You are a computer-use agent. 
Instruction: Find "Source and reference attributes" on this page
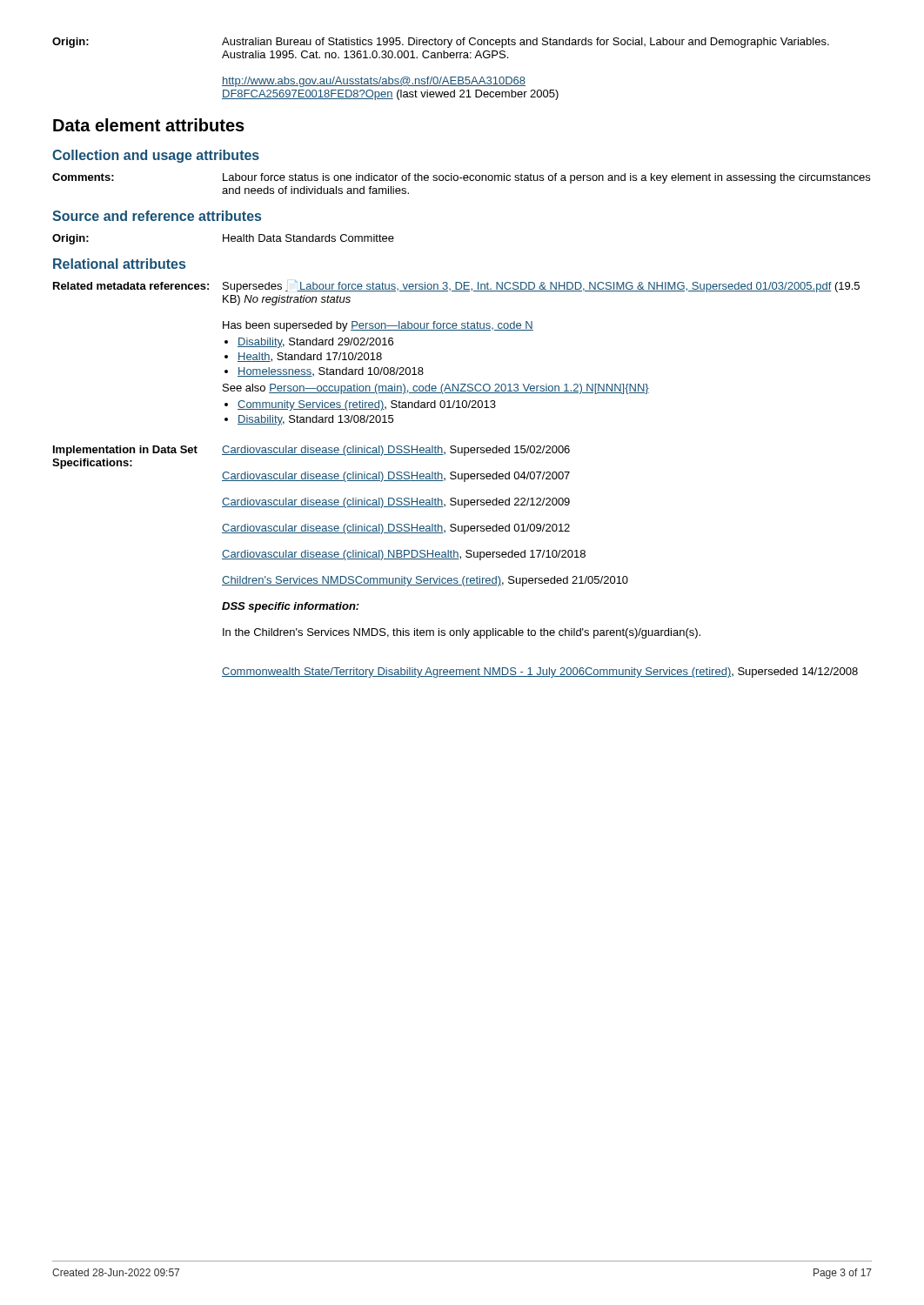pyautogui.click(x=157, y=216)
